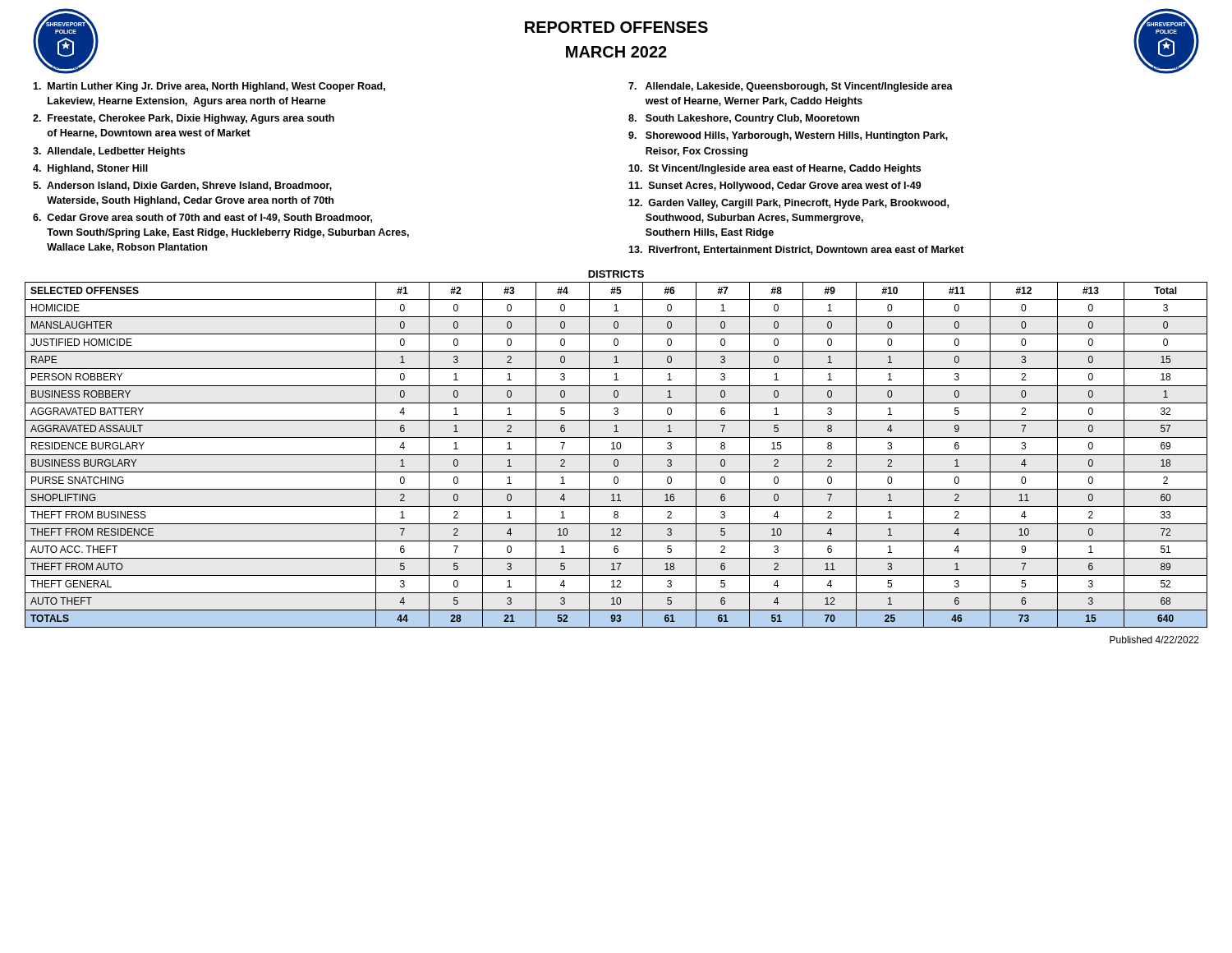1232x953 pixels.
Task: Find the text block starting "3. Allendale, Ledbetter"
Action: (x=109, y=151)
